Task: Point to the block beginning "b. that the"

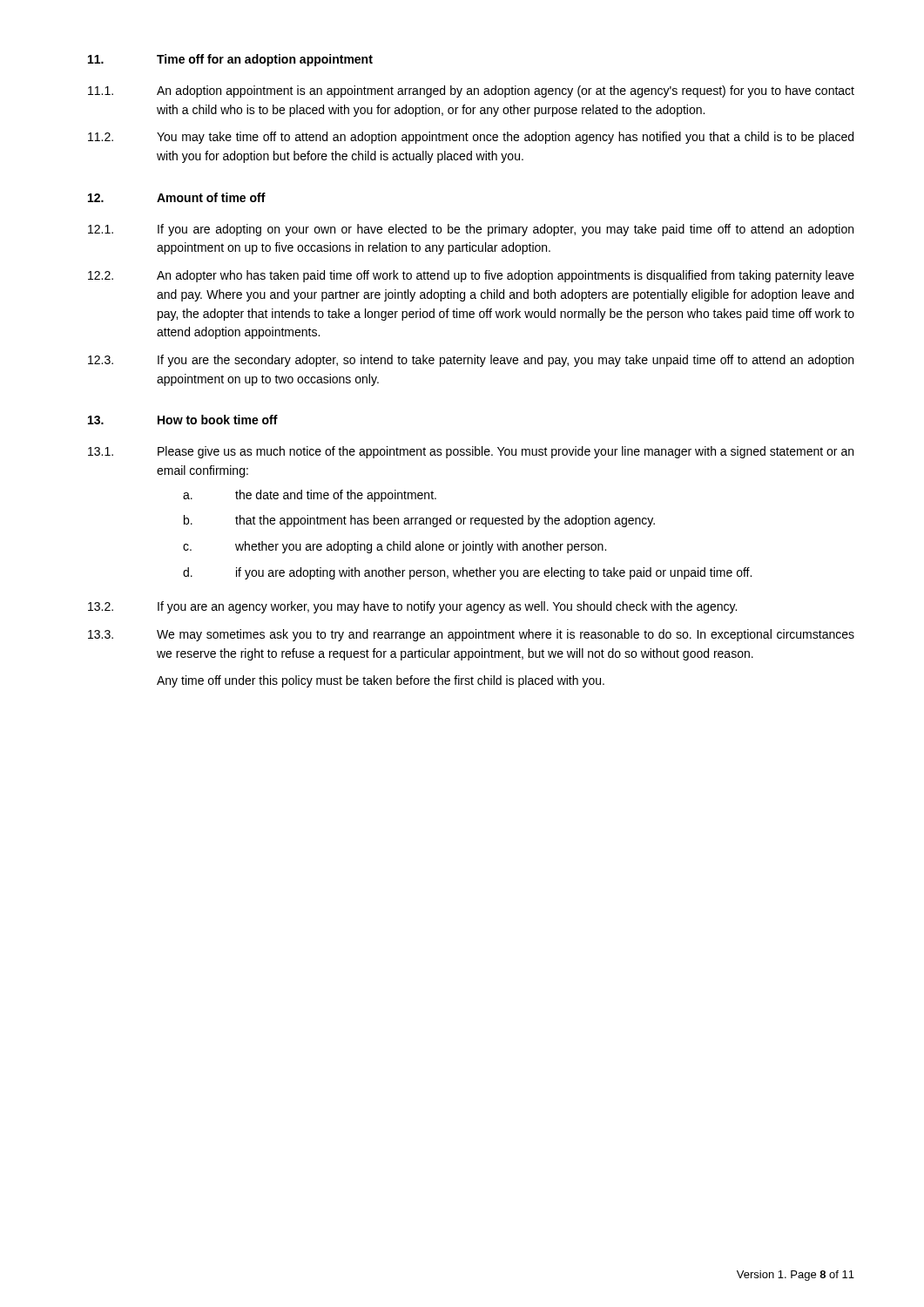Action: [x=506, y=521]
